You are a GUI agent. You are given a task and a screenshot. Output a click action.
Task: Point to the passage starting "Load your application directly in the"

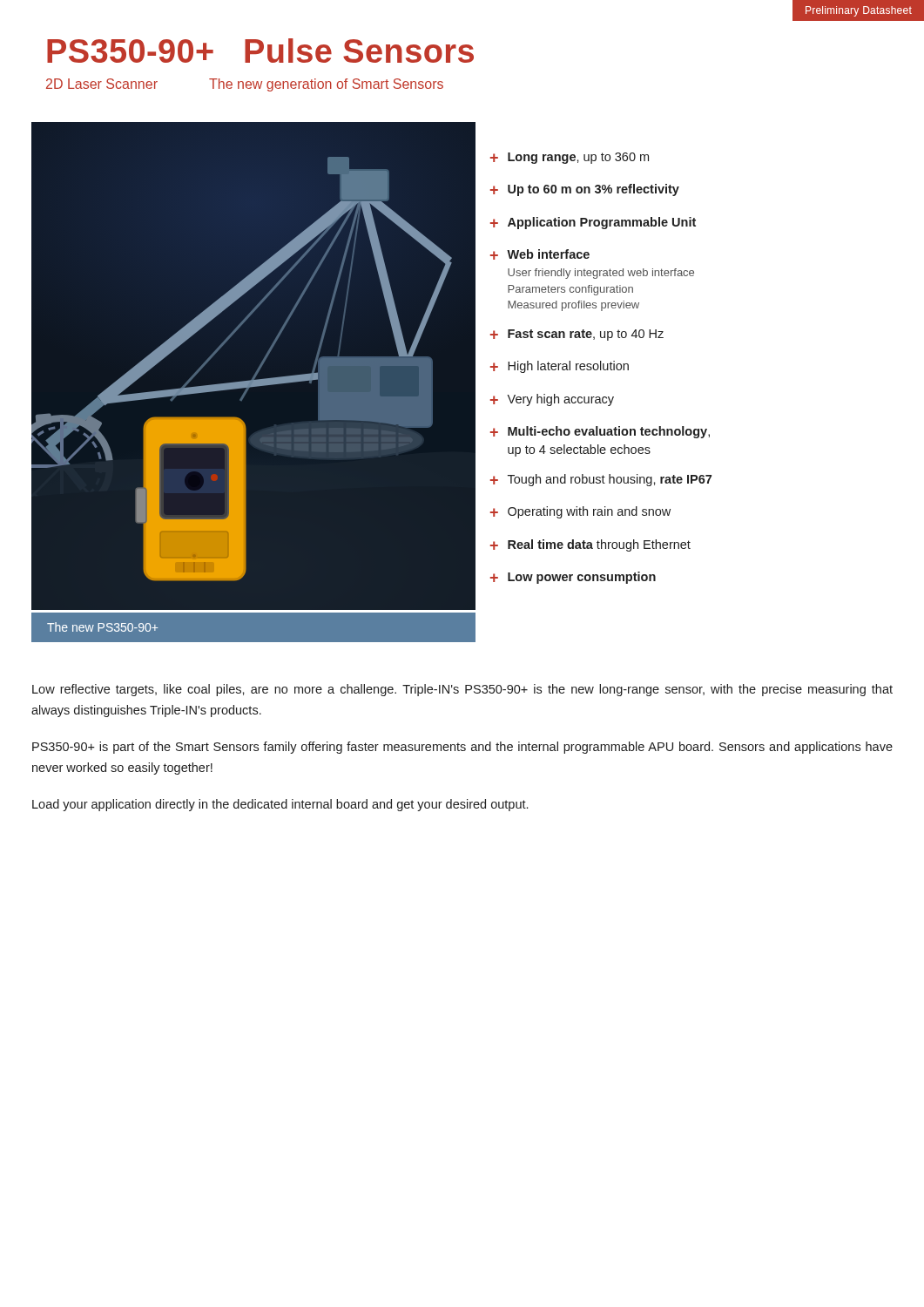(462, 805)
